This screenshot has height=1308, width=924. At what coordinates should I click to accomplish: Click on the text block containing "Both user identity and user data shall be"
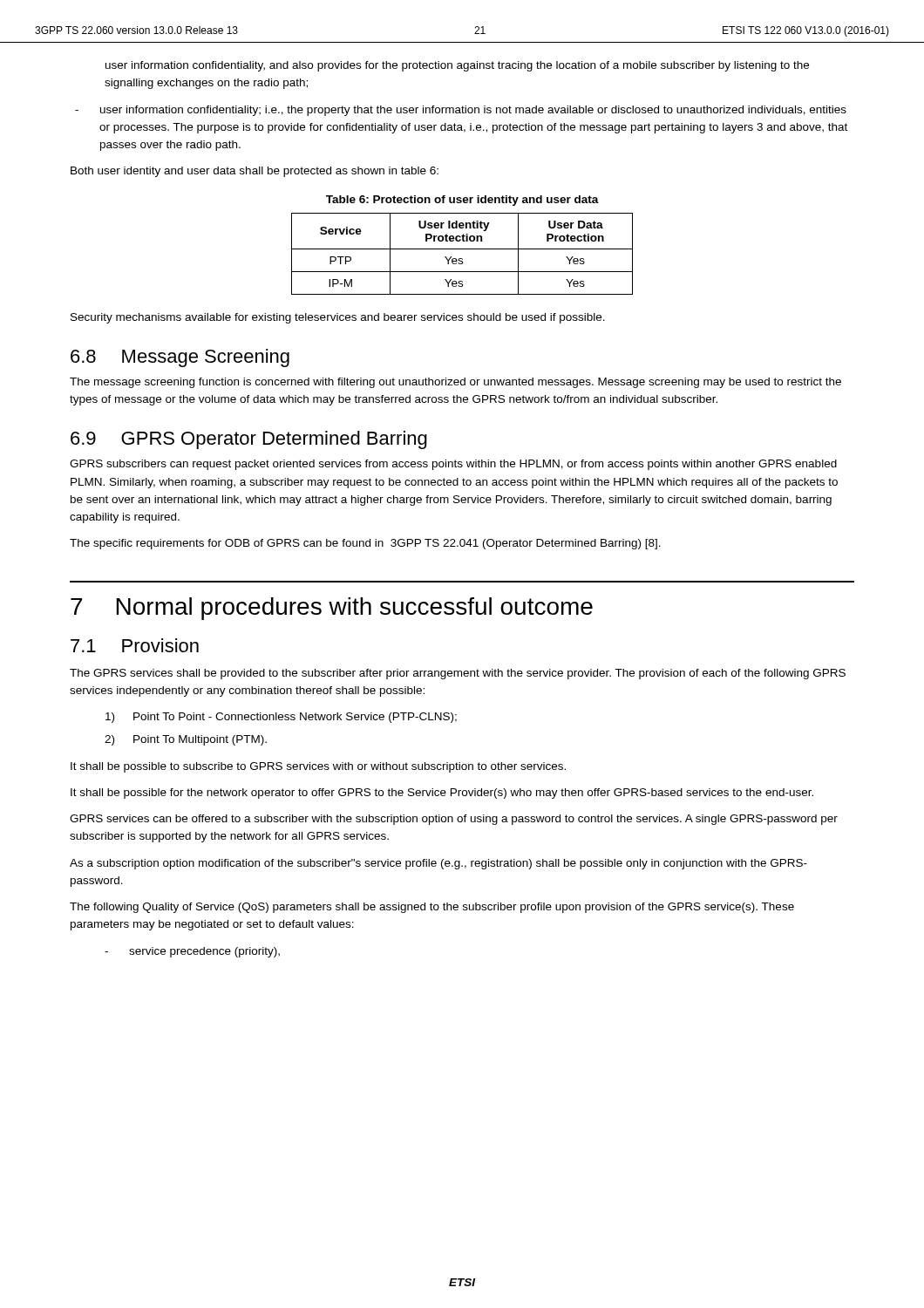click(255, 171)
